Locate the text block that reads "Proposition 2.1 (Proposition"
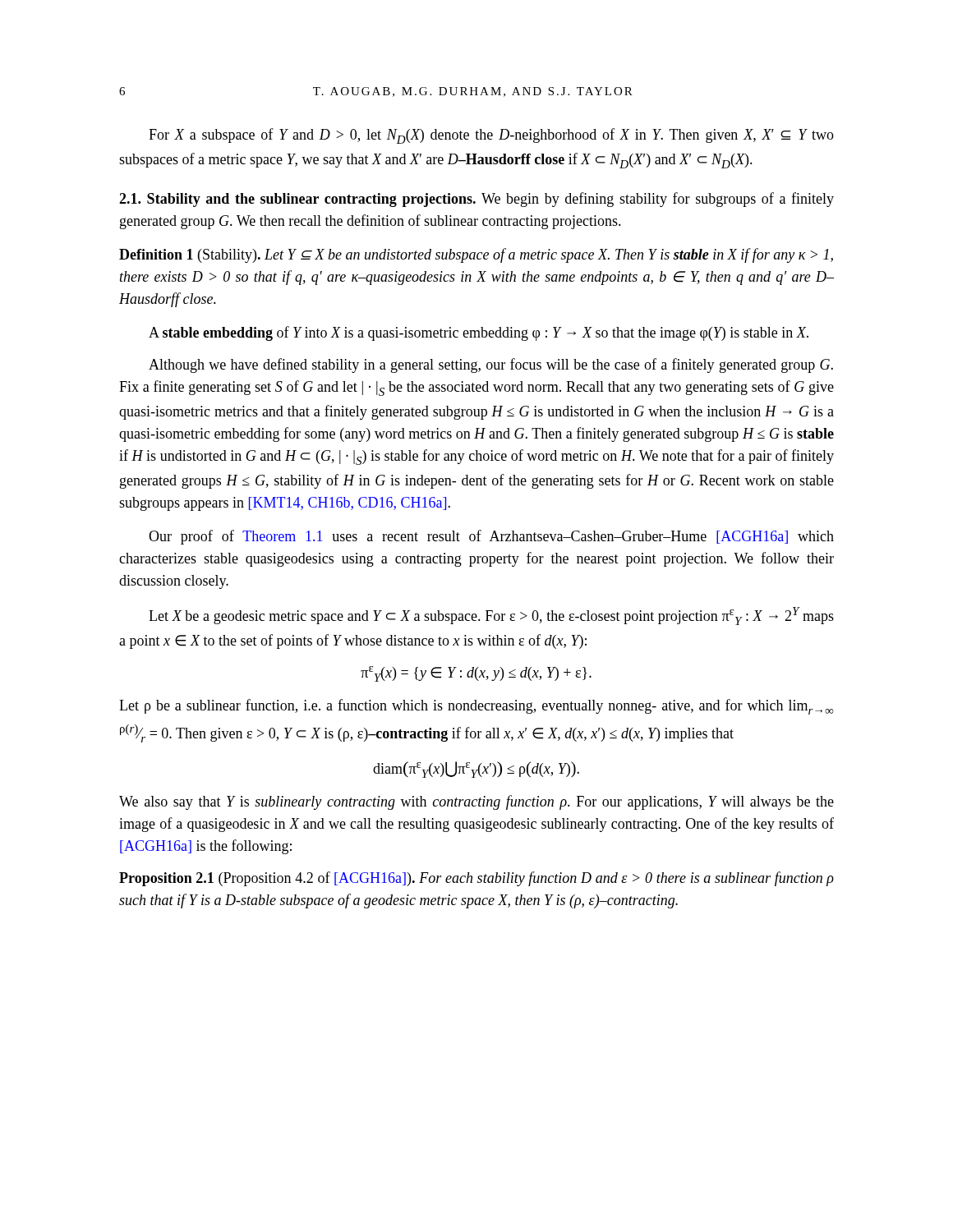The image size is (953, 1232). point(476,890)
